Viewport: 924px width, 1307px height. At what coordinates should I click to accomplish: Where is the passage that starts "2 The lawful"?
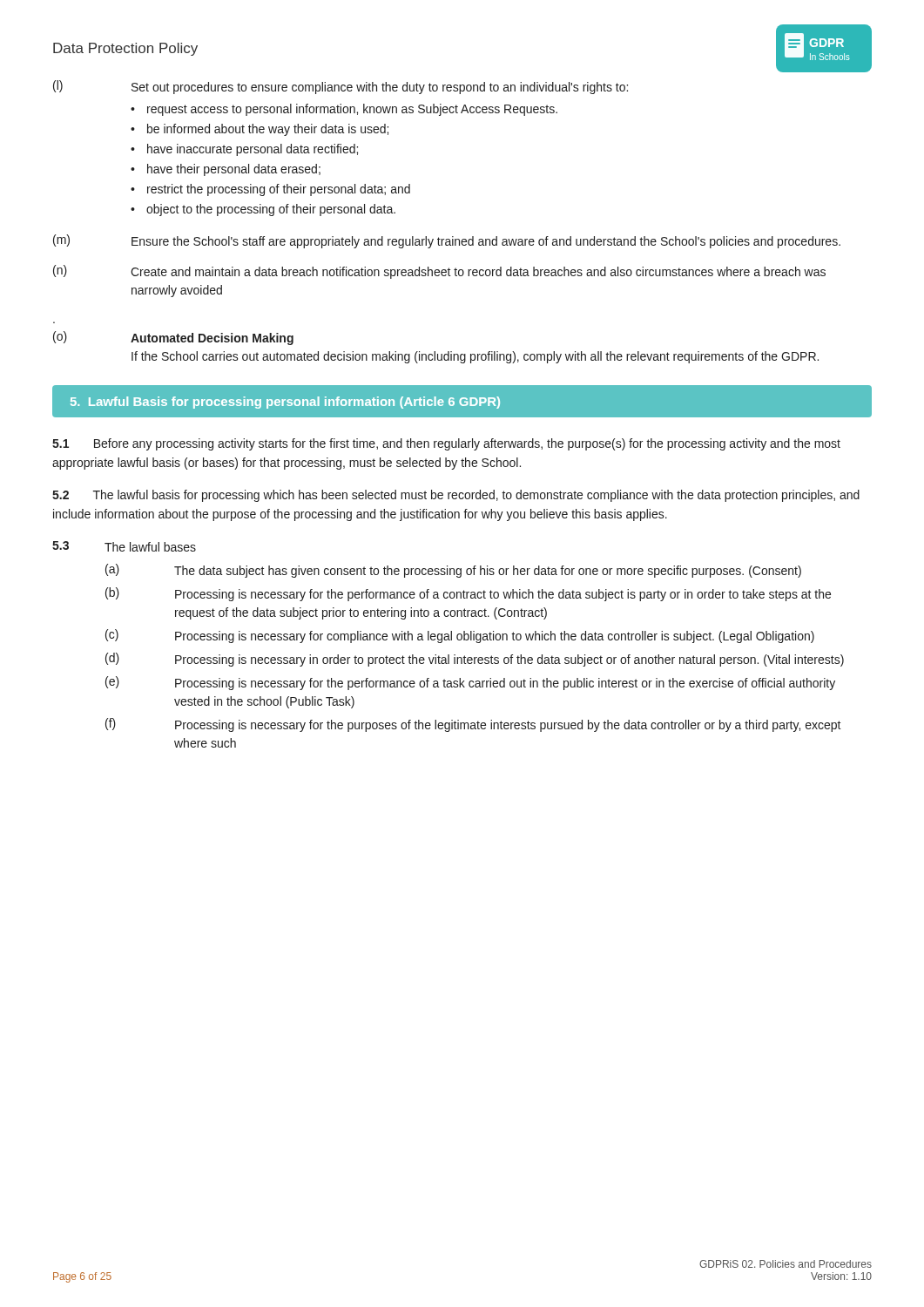pos(456,505)
